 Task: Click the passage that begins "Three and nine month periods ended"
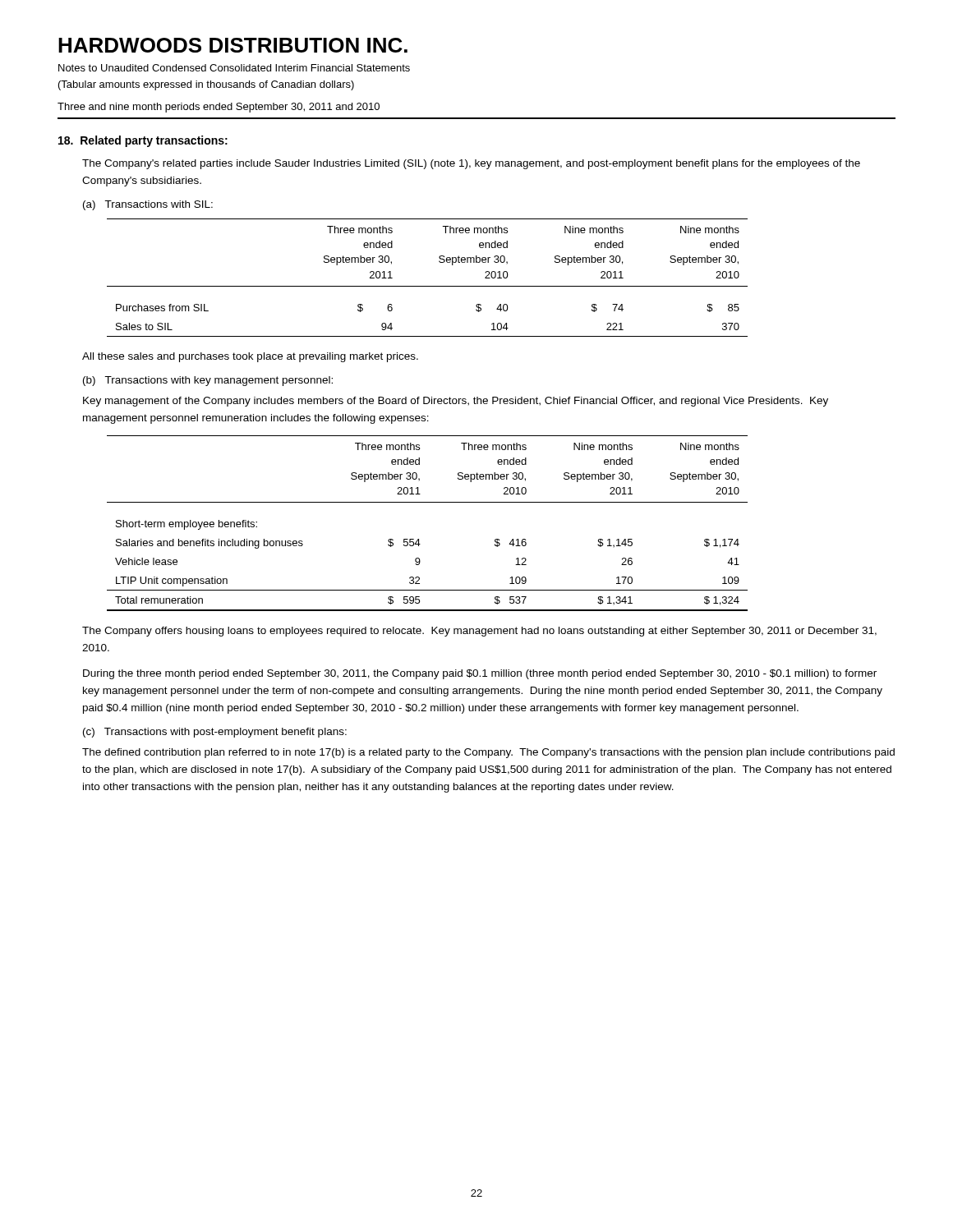[219, 107]
